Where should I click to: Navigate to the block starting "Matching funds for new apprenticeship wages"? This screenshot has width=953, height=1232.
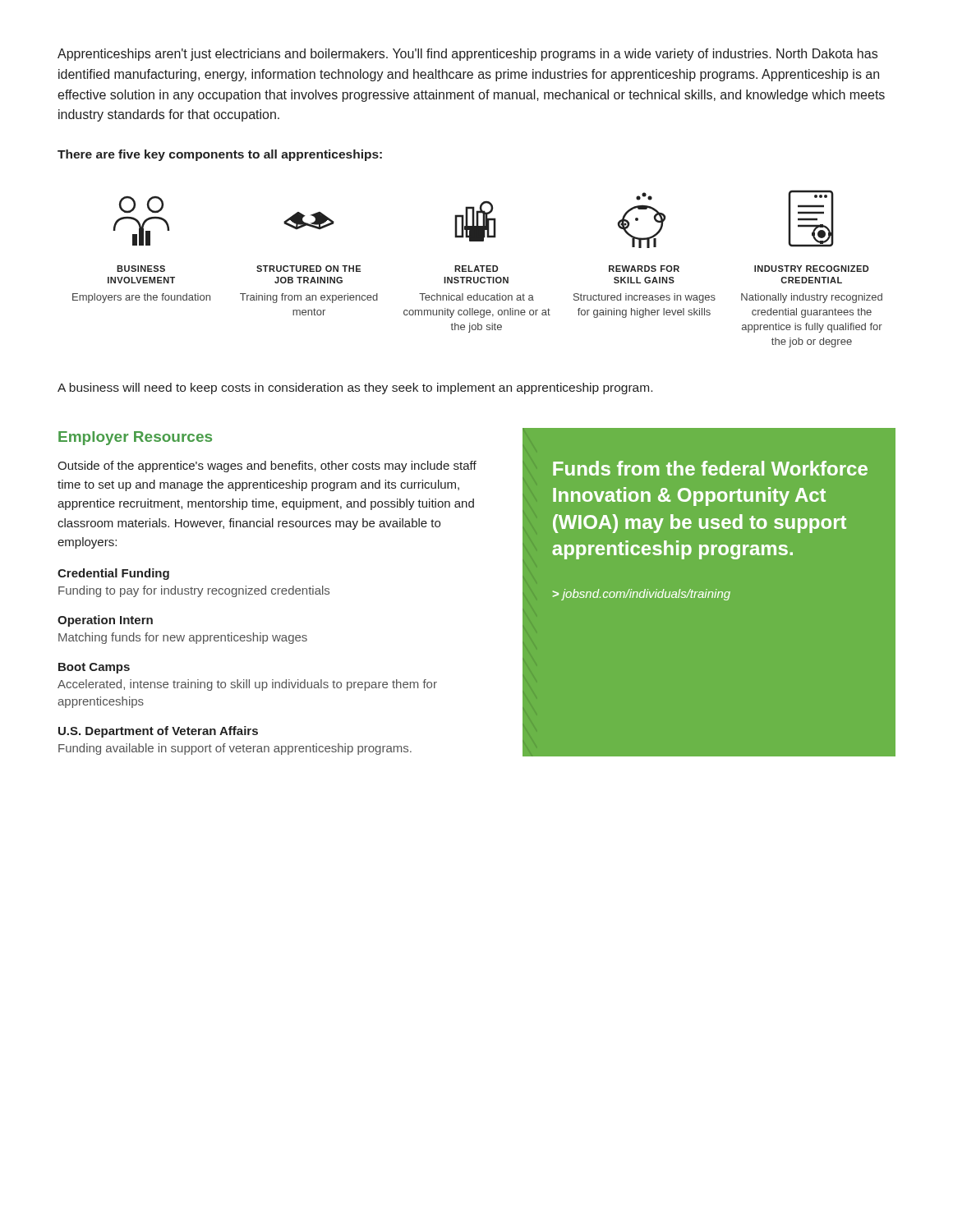[182, 637]
